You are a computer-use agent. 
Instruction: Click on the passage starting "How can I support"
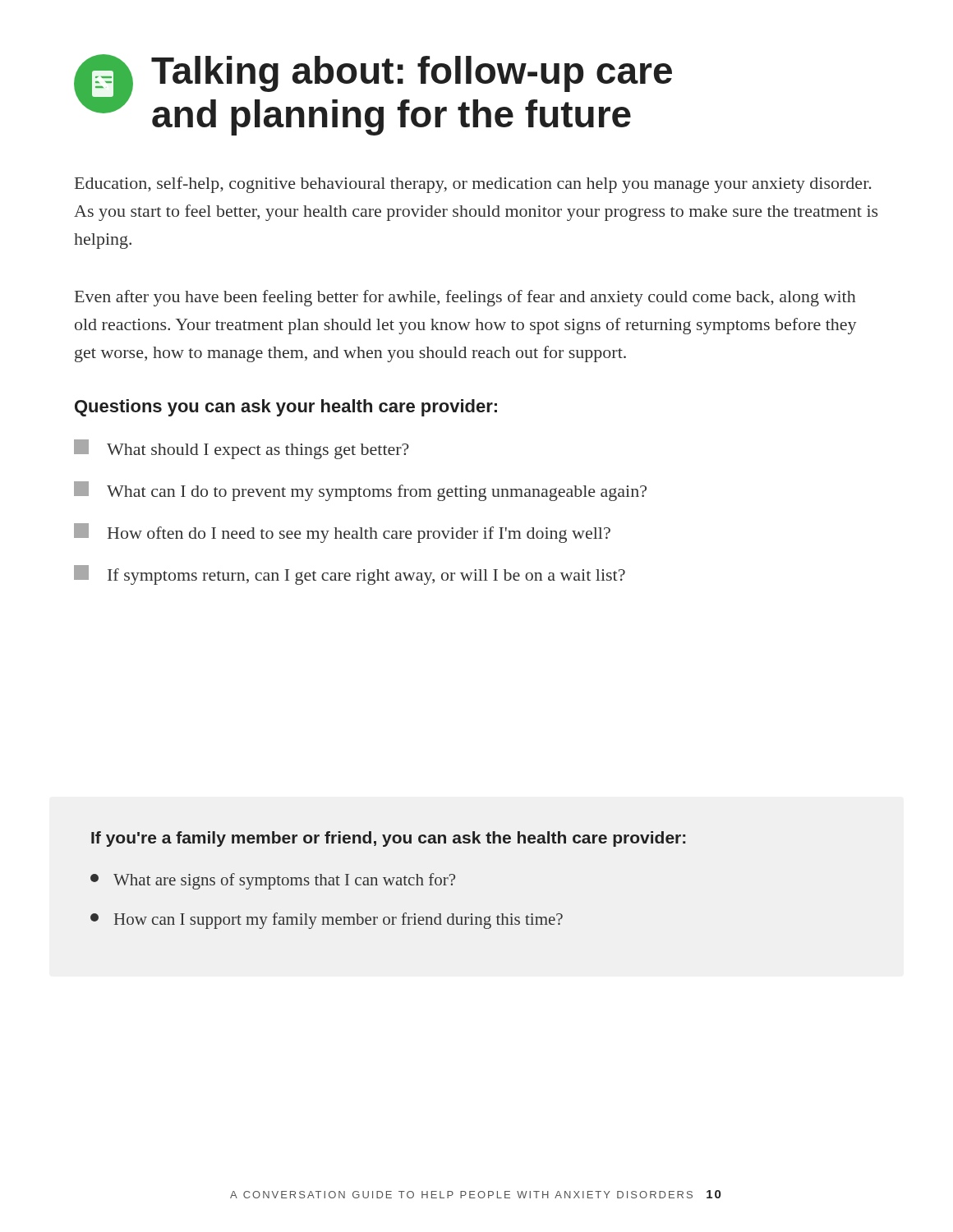[x=327, y=919]
